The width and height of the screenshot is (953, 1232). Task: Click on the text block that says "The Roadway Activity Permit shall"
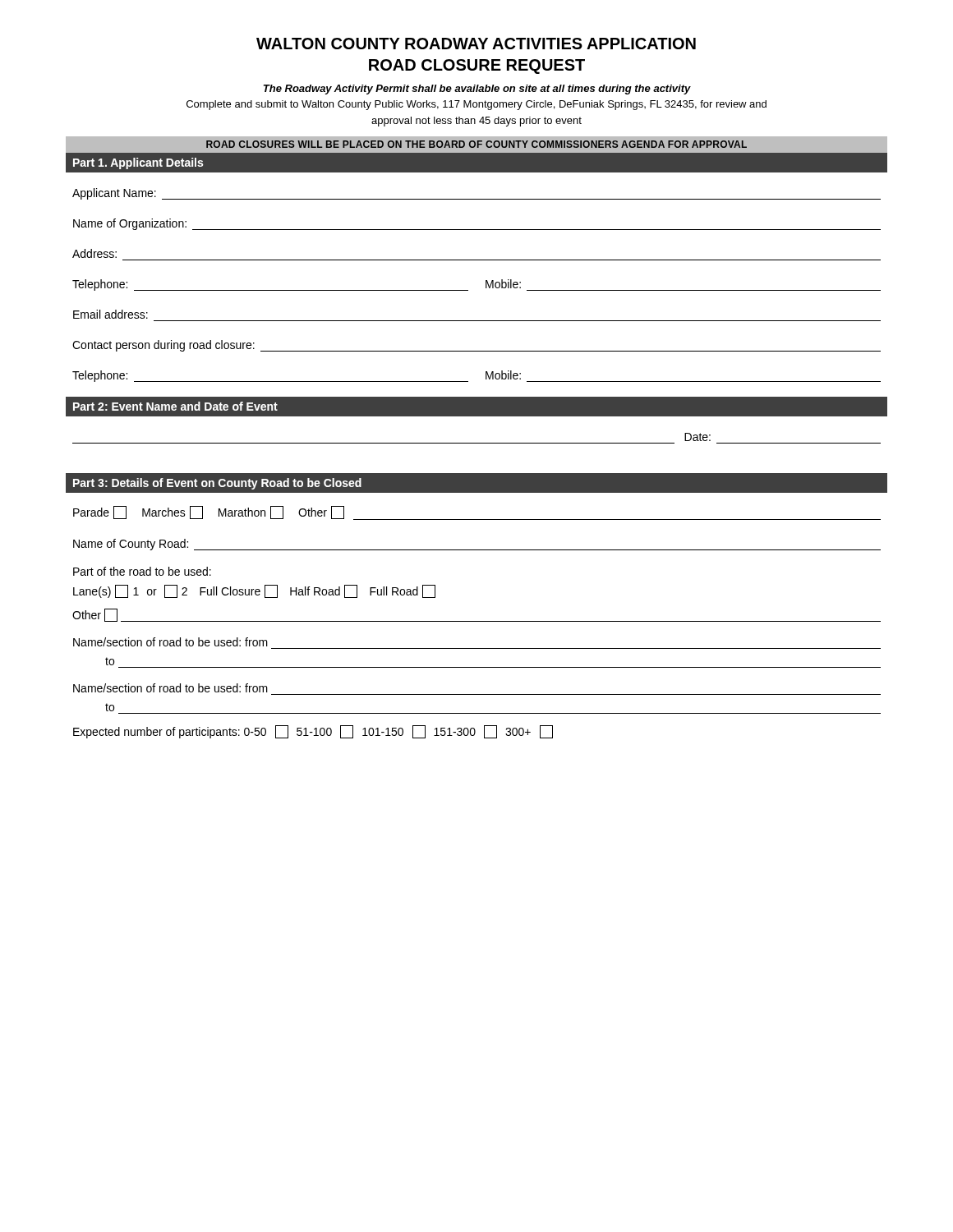[476, 88]
